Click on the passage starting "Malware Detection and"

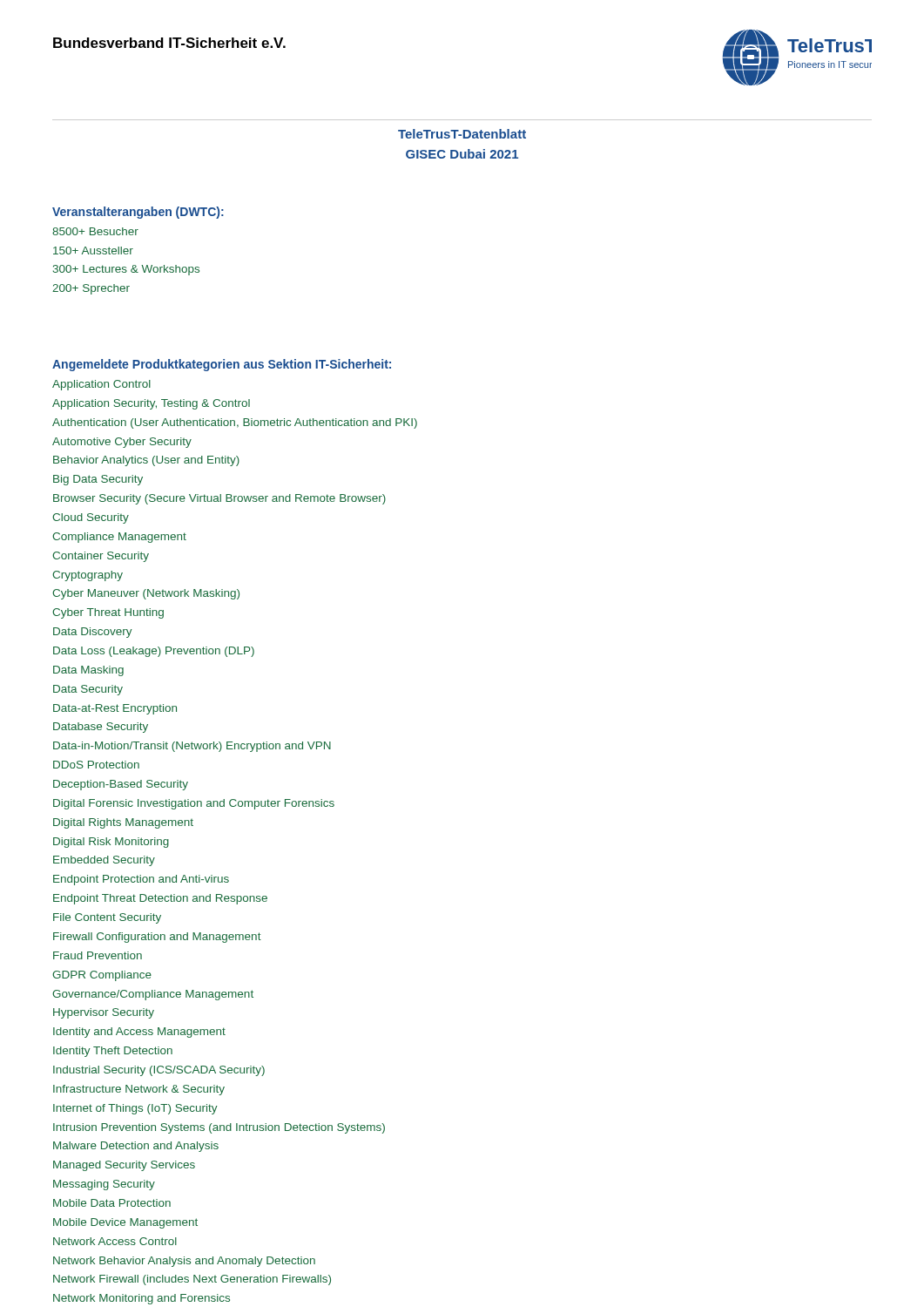click(136, 1146)
